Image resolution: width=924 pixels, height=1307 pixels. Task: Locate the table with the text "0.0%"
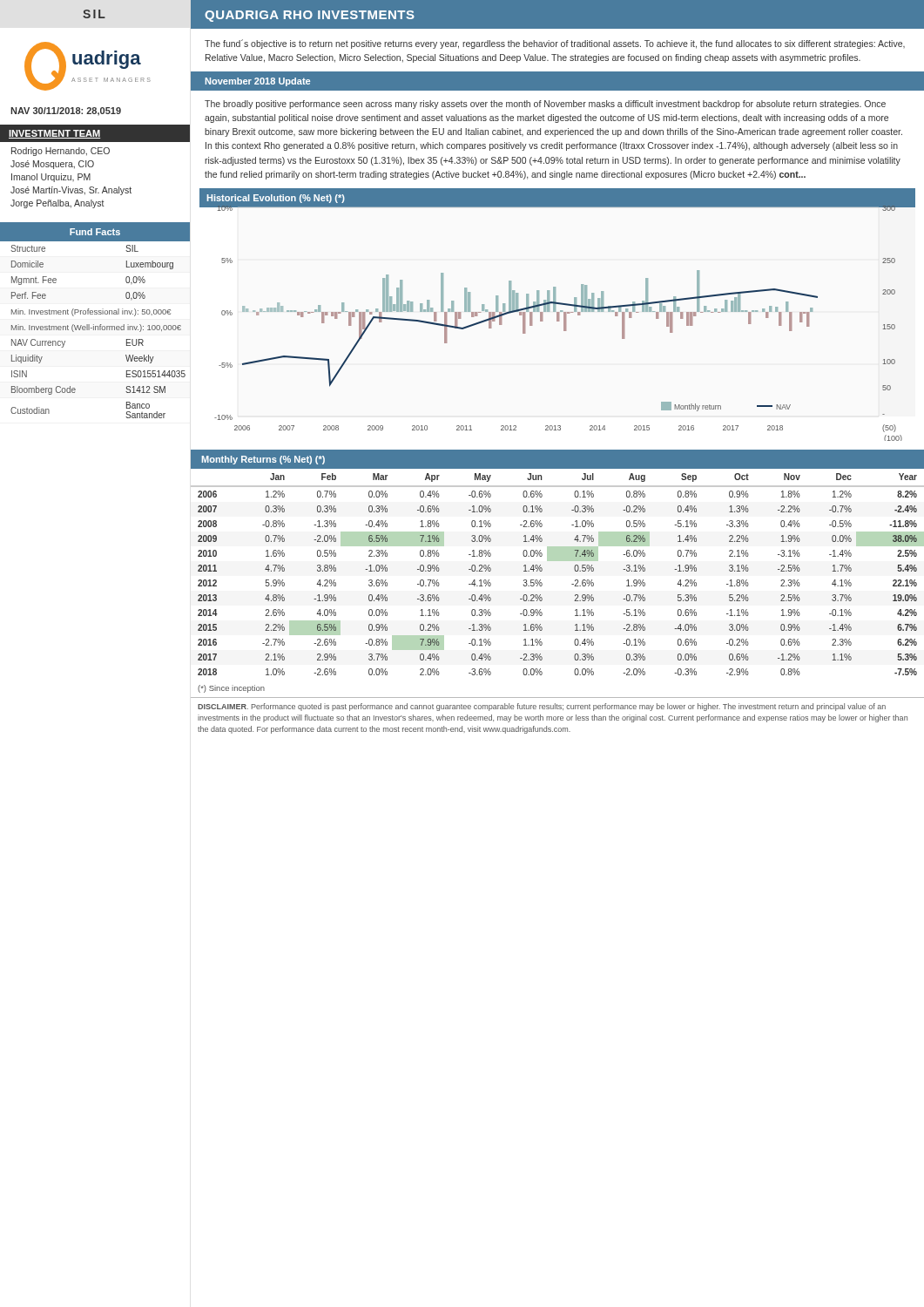pyautogui.click(x=557, y=574)
